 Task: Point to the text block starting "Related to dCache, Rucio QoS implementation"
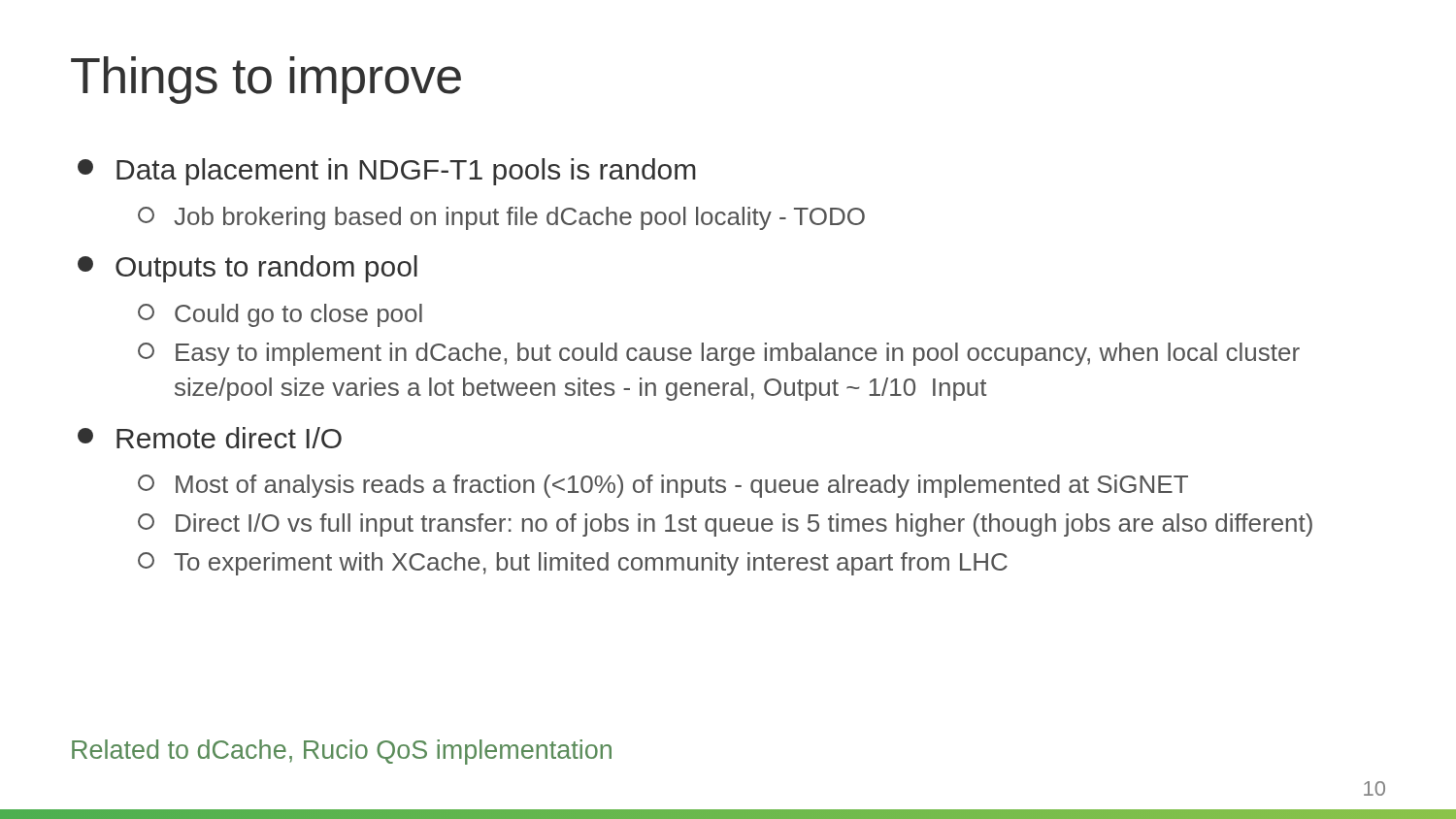pyautogui.click(x=342, y=750)
